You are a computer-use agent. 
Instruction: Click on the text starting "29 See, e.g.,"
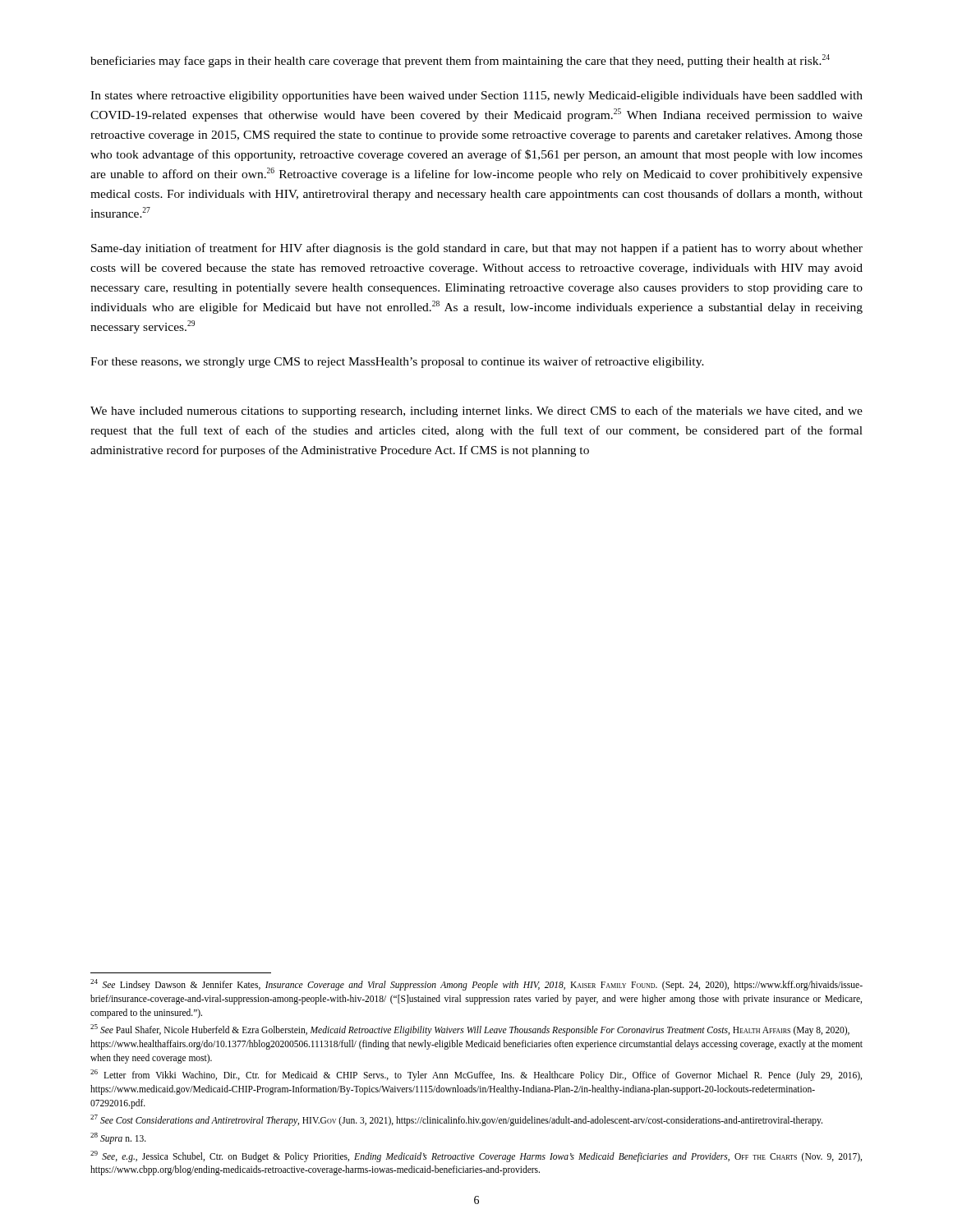tap(476, 1162)
